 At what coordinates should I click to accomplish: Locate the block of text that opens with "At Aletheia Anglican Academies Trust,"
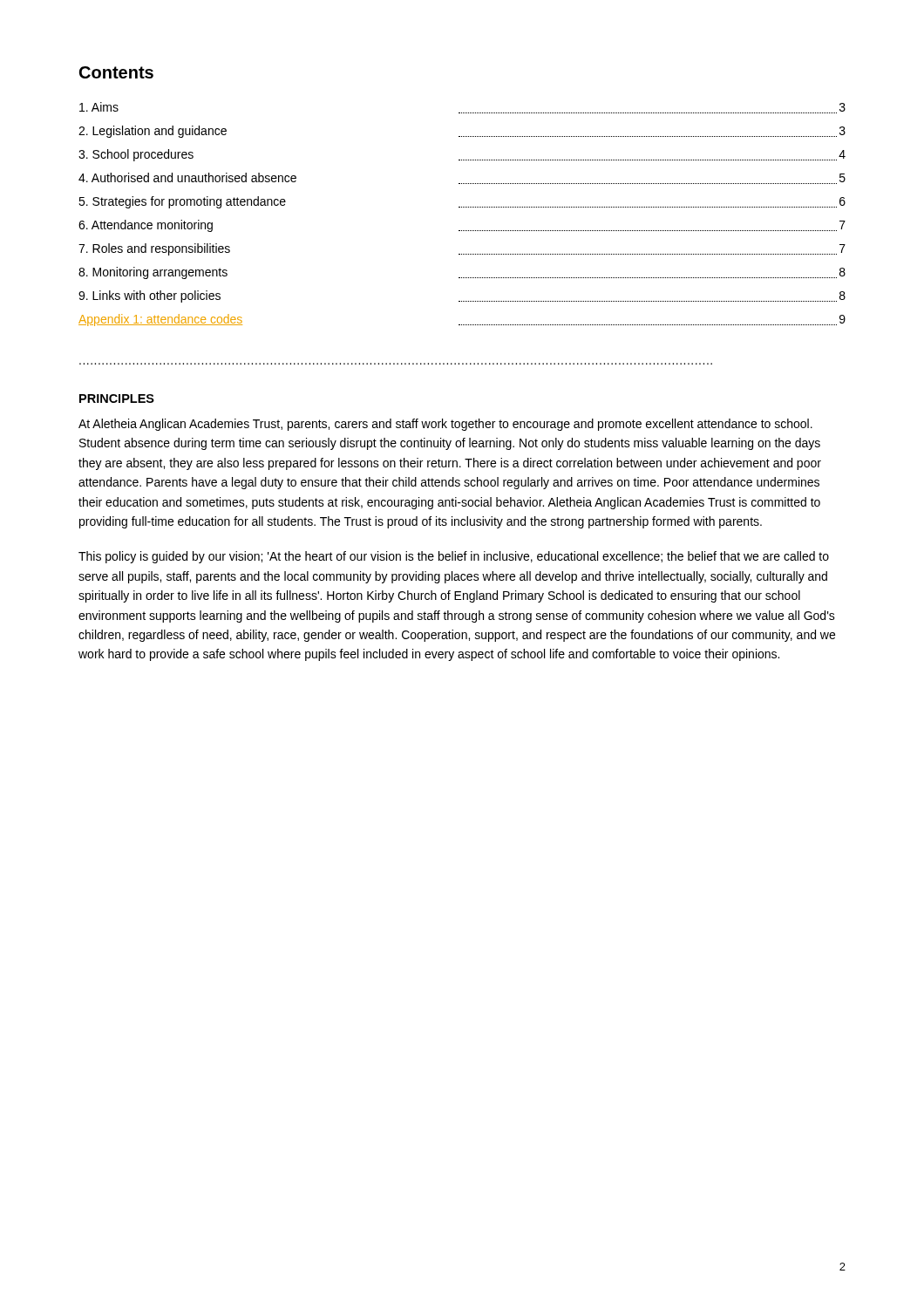(450, 473)
